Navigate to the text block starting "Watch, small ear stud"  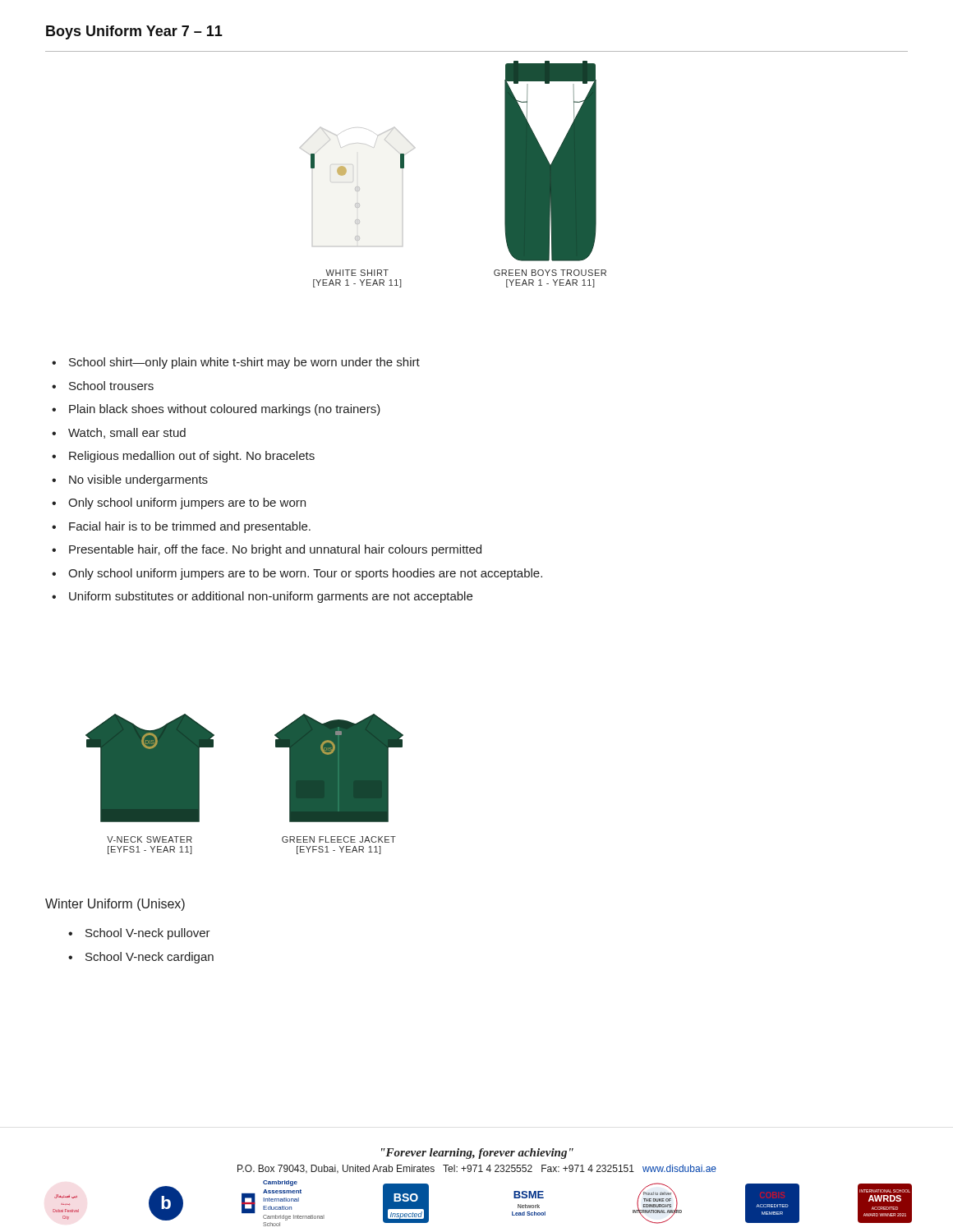click(127, 432)
